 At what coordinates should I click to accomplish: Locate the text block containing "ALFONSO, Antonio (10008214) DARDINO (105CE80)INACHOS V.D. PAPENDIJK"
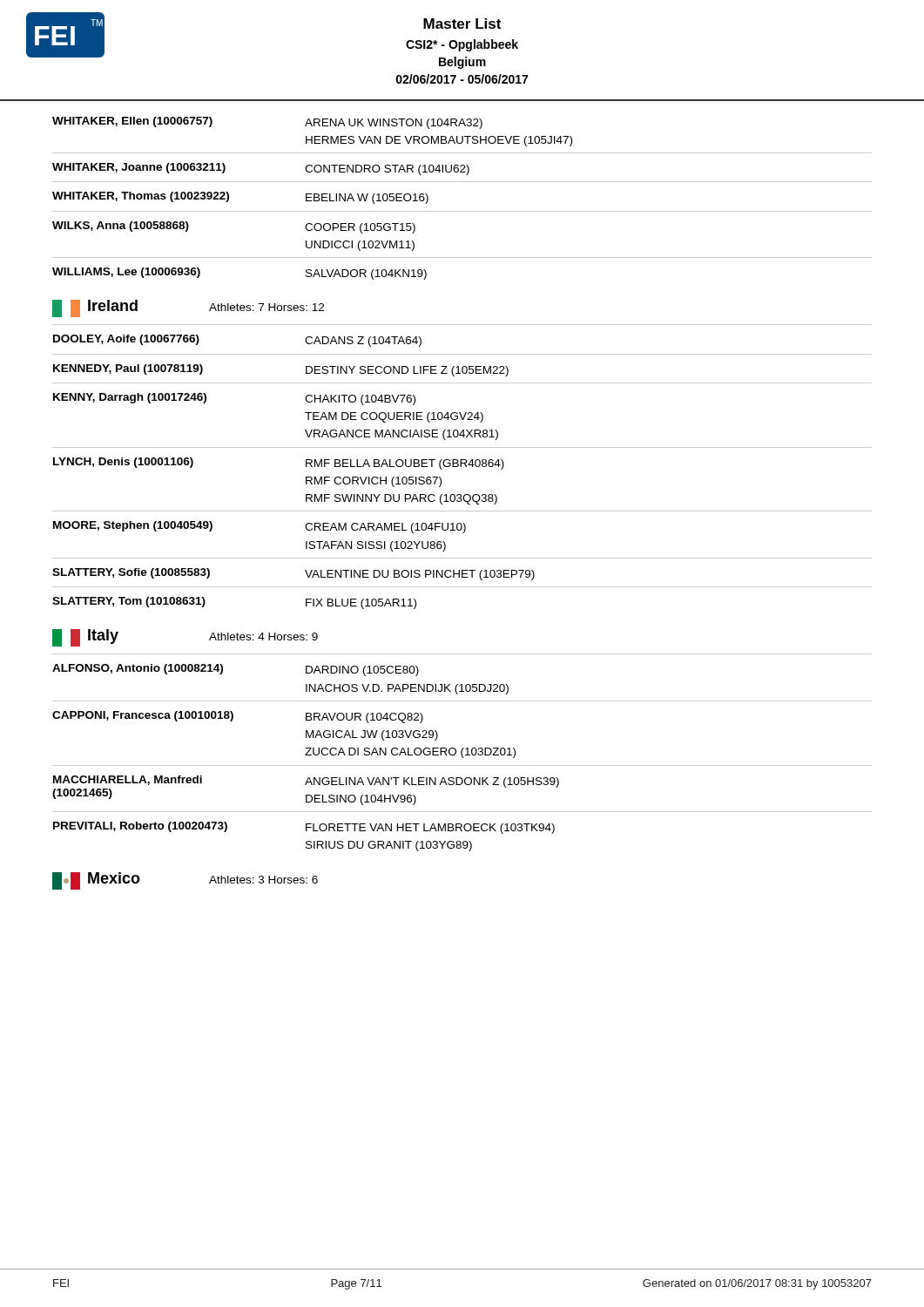[x=462, y=679]
